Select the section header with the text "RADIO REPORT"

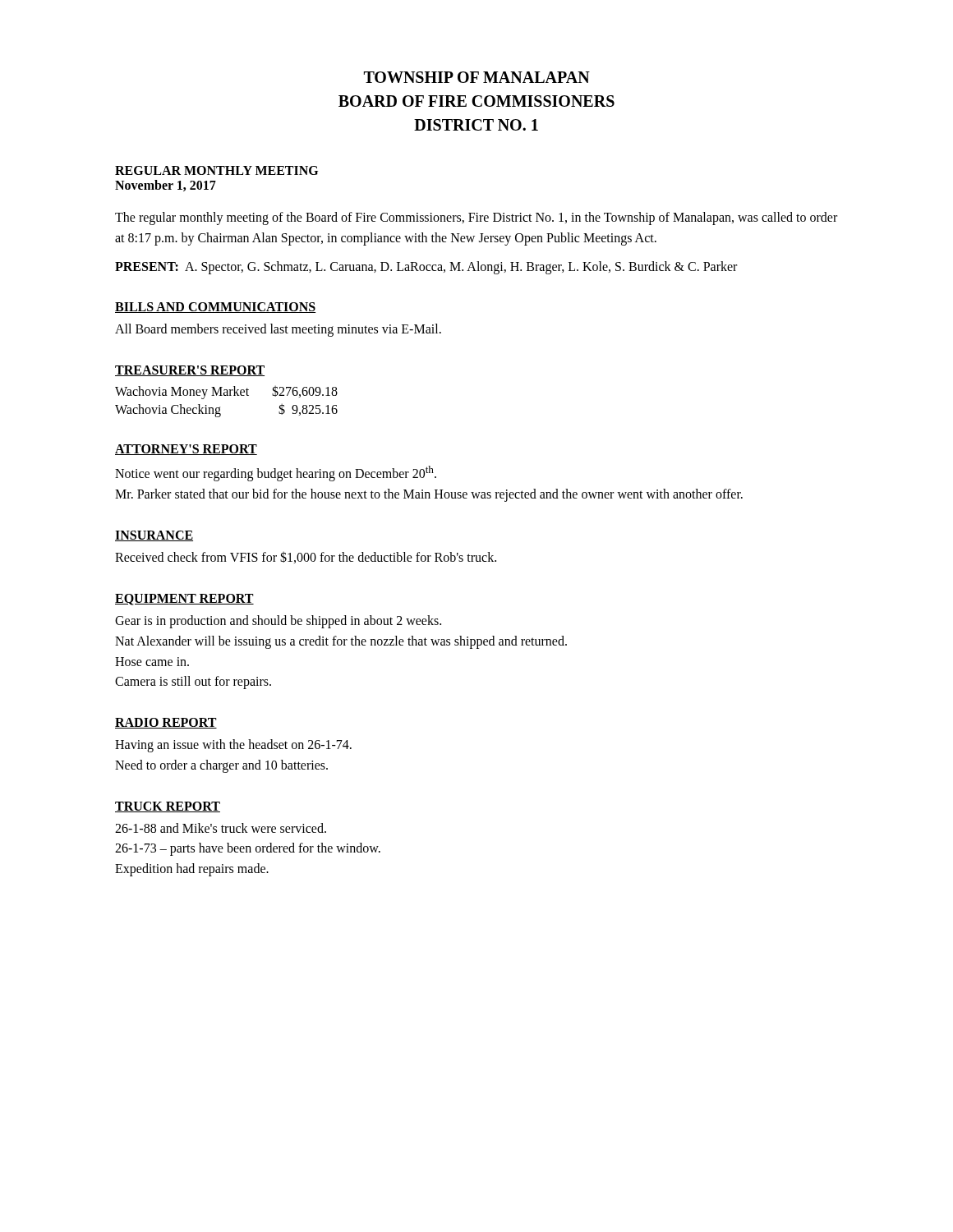[166, 722]
